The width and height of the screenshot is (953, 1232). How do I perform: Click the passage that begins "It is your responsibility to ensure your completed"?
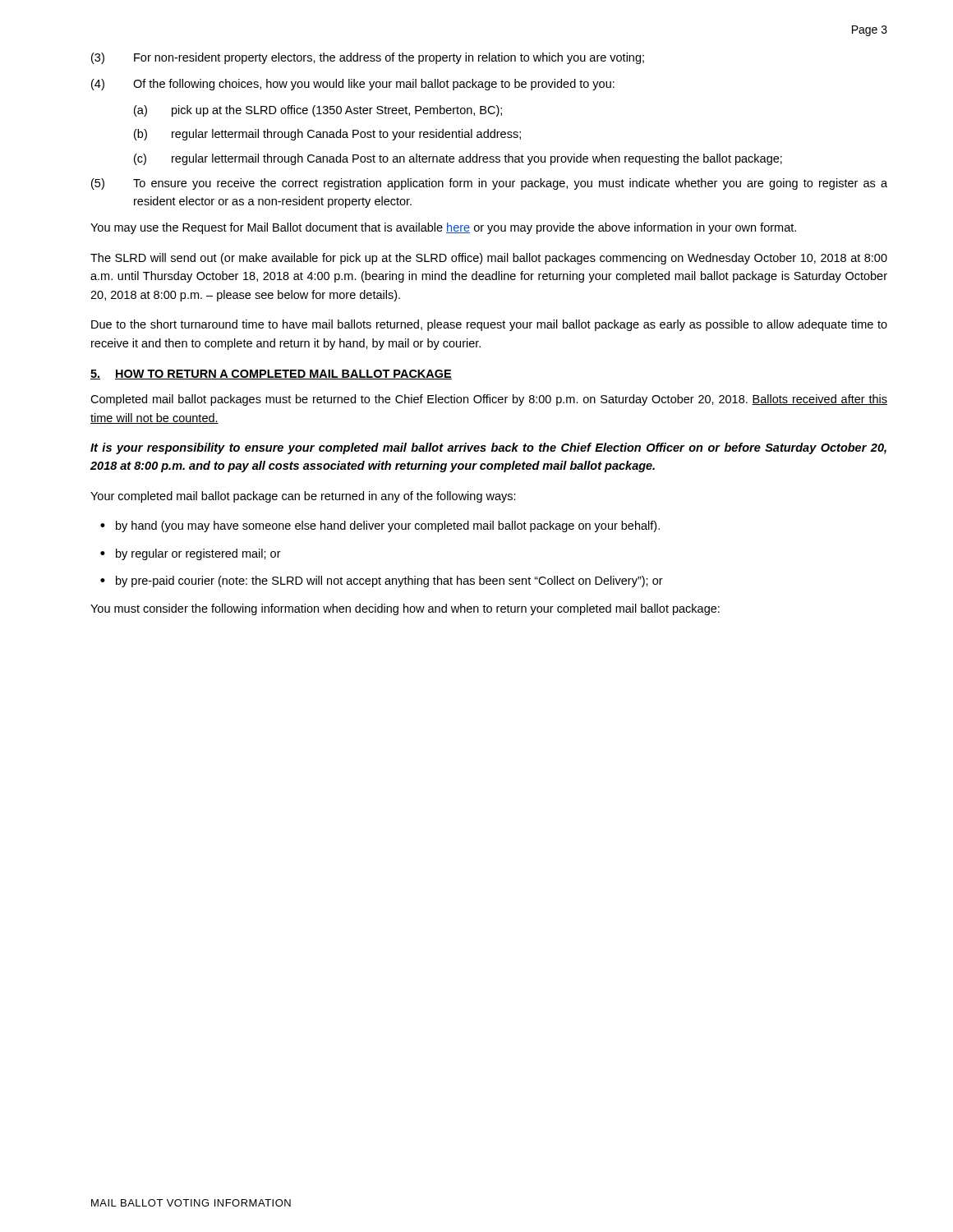[489, 457]
